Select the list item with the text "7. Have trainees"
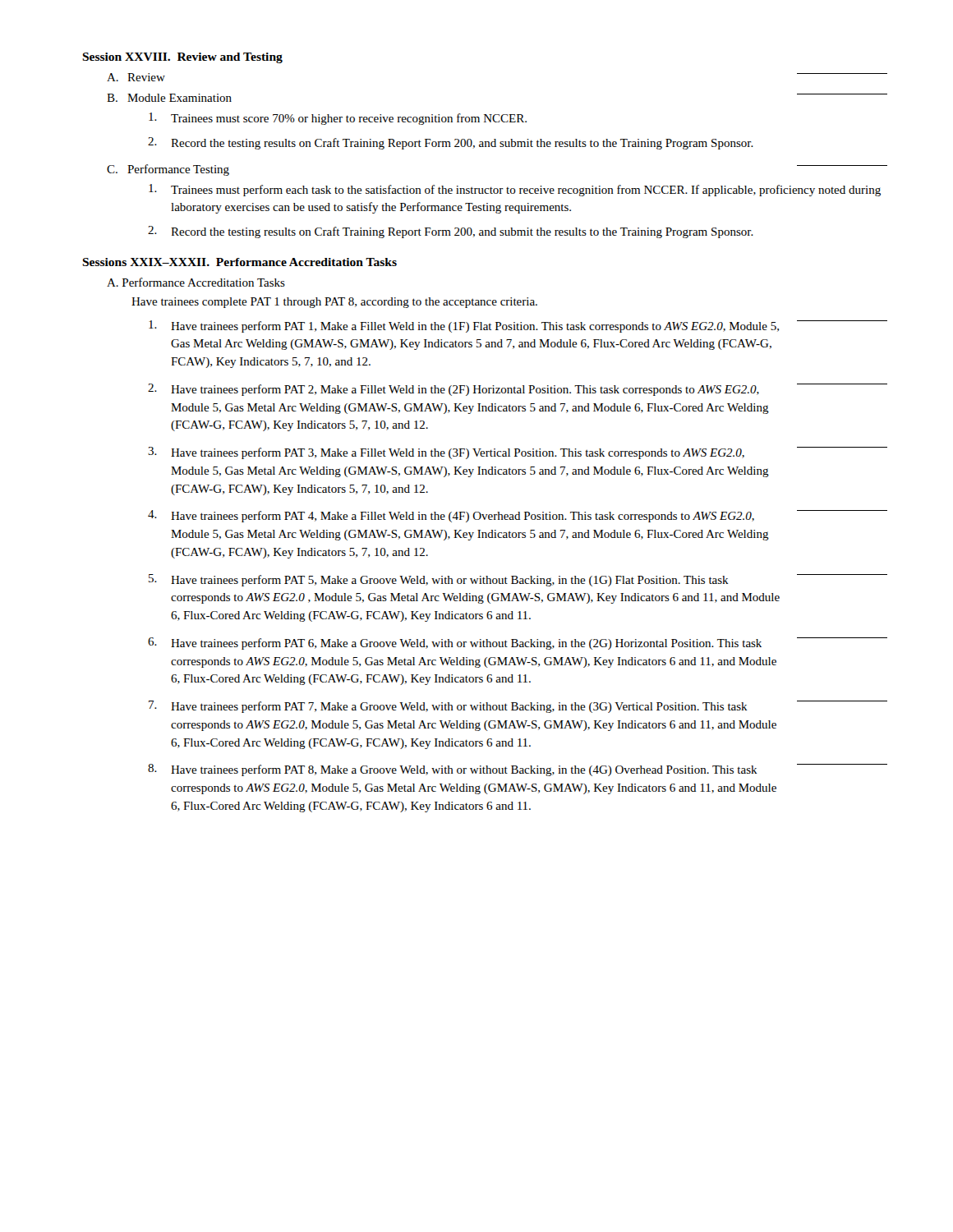The image size is (953, 1232). pos(518,725)
